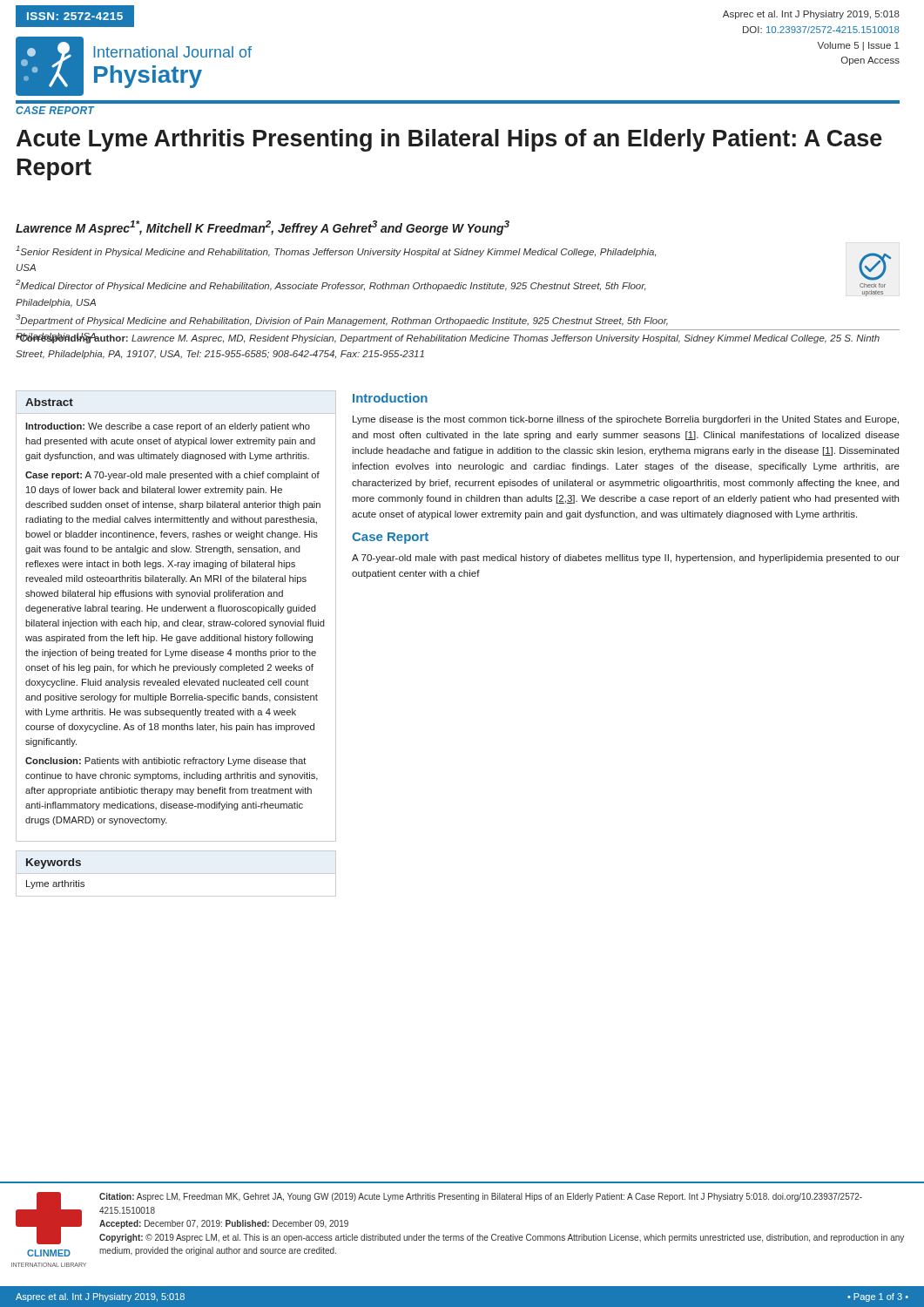This screenshot has width=924, height=1307.
Task: Click on the section header that says "Case Report"
Action: click(x=390, y=536)
